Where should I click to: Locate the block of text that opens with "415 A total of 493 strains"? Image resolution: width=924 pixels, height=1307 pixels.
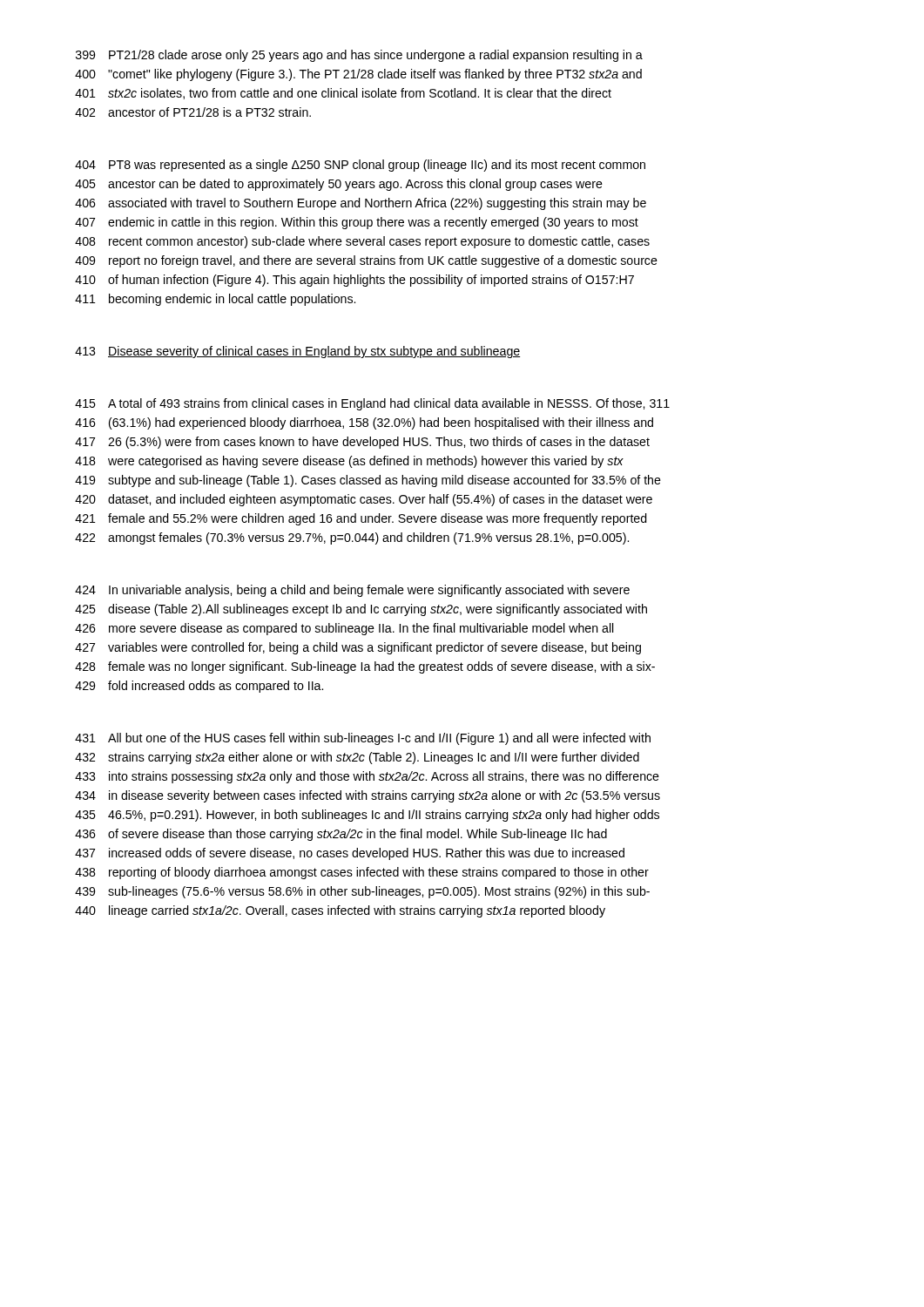[x=462, y=471]
